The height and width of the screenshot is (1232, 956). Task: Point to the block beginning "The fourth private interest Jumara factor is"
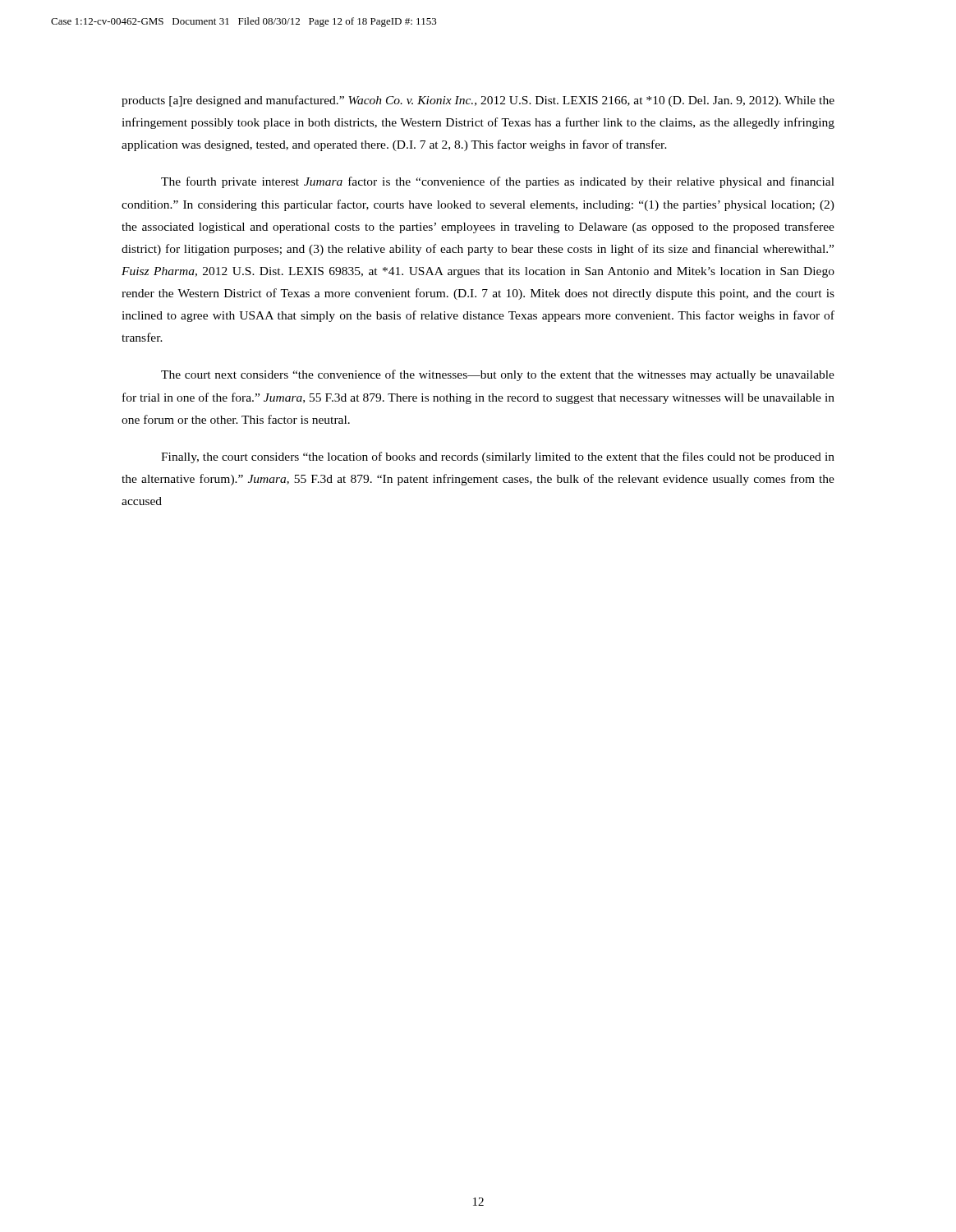[478, 259]
